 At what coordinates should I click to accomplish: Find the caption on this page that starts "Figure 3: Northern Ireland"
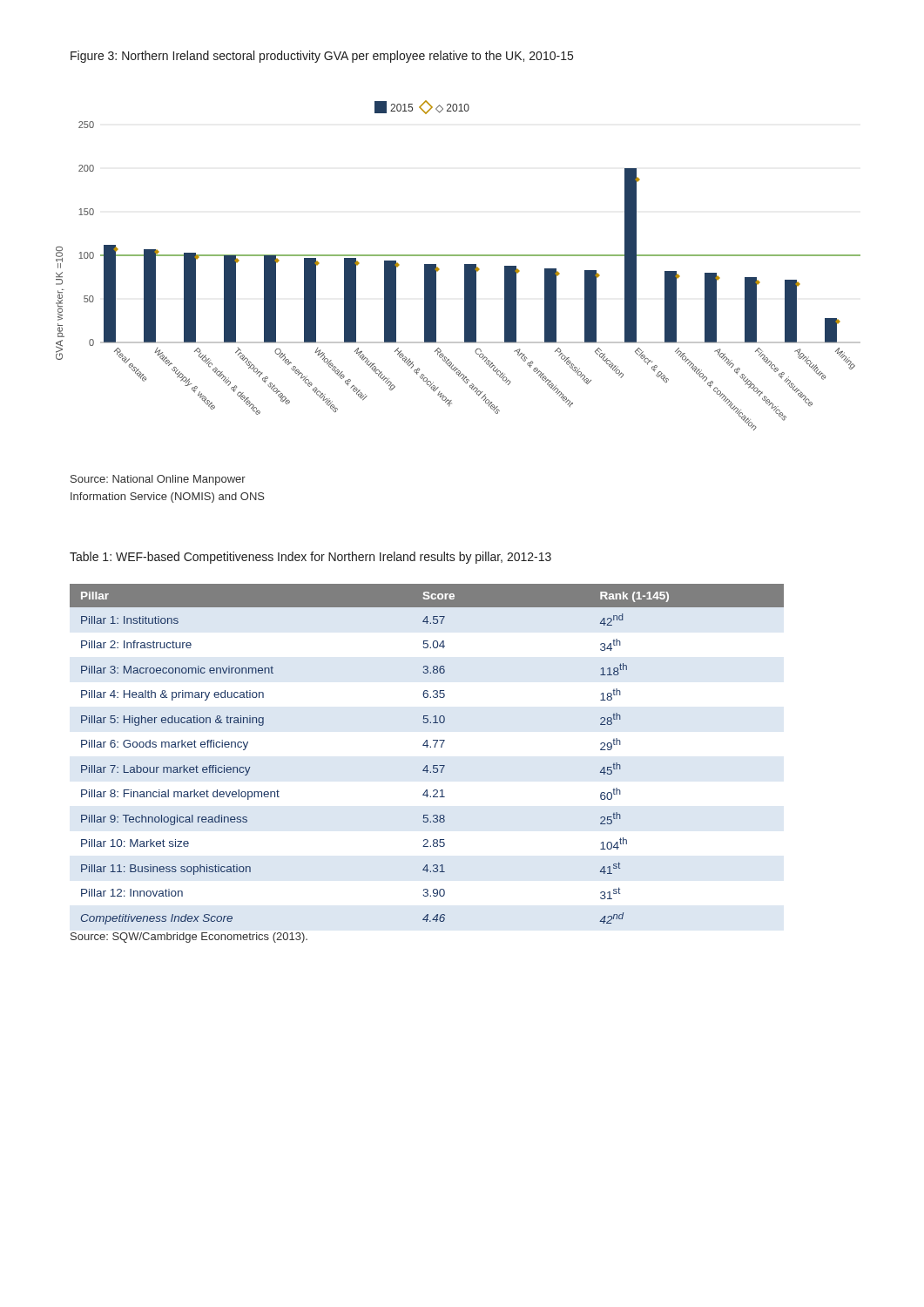tap(322, 56)
